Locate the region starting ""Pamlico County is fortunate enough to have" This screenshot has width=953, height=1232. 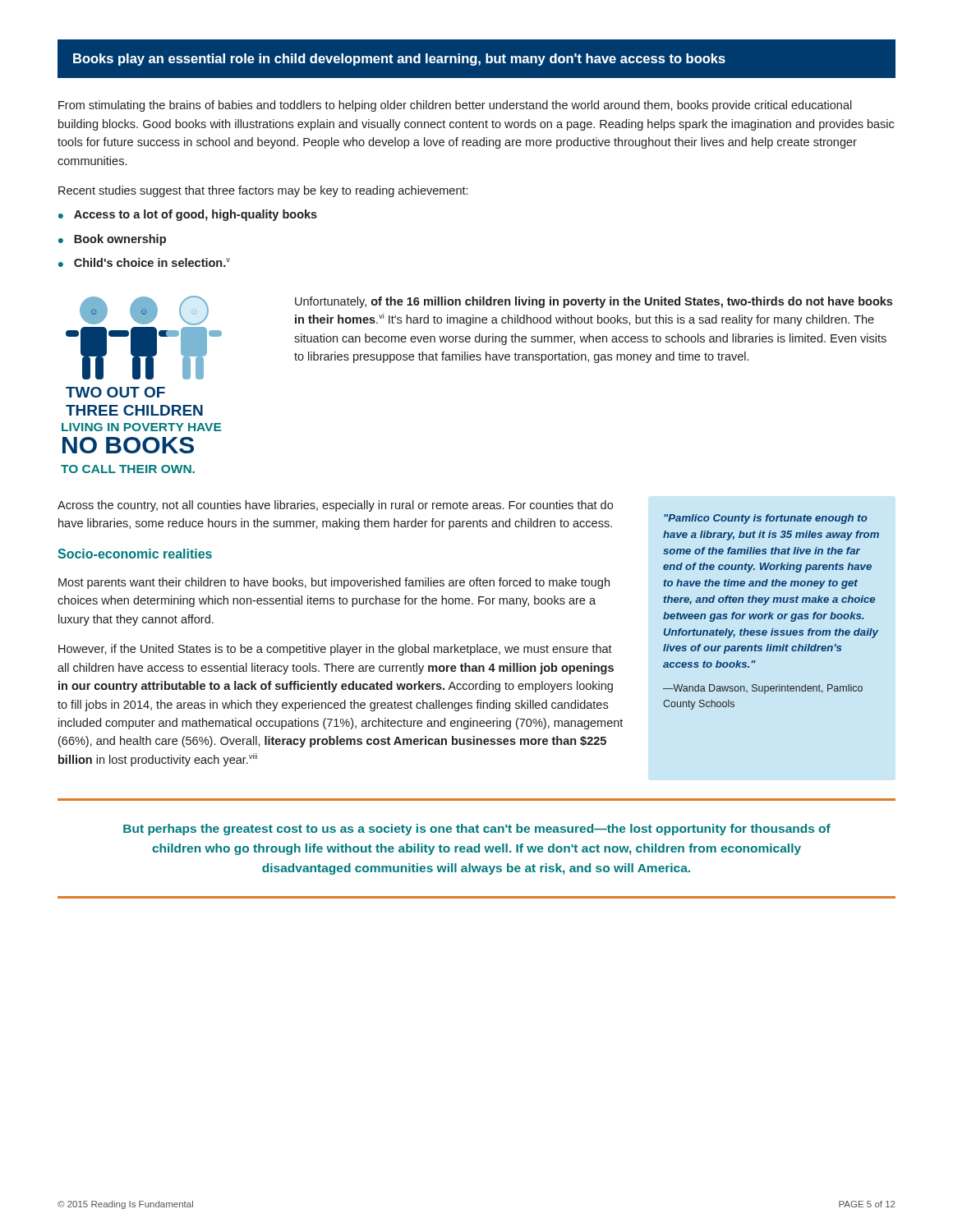point(772,611)
